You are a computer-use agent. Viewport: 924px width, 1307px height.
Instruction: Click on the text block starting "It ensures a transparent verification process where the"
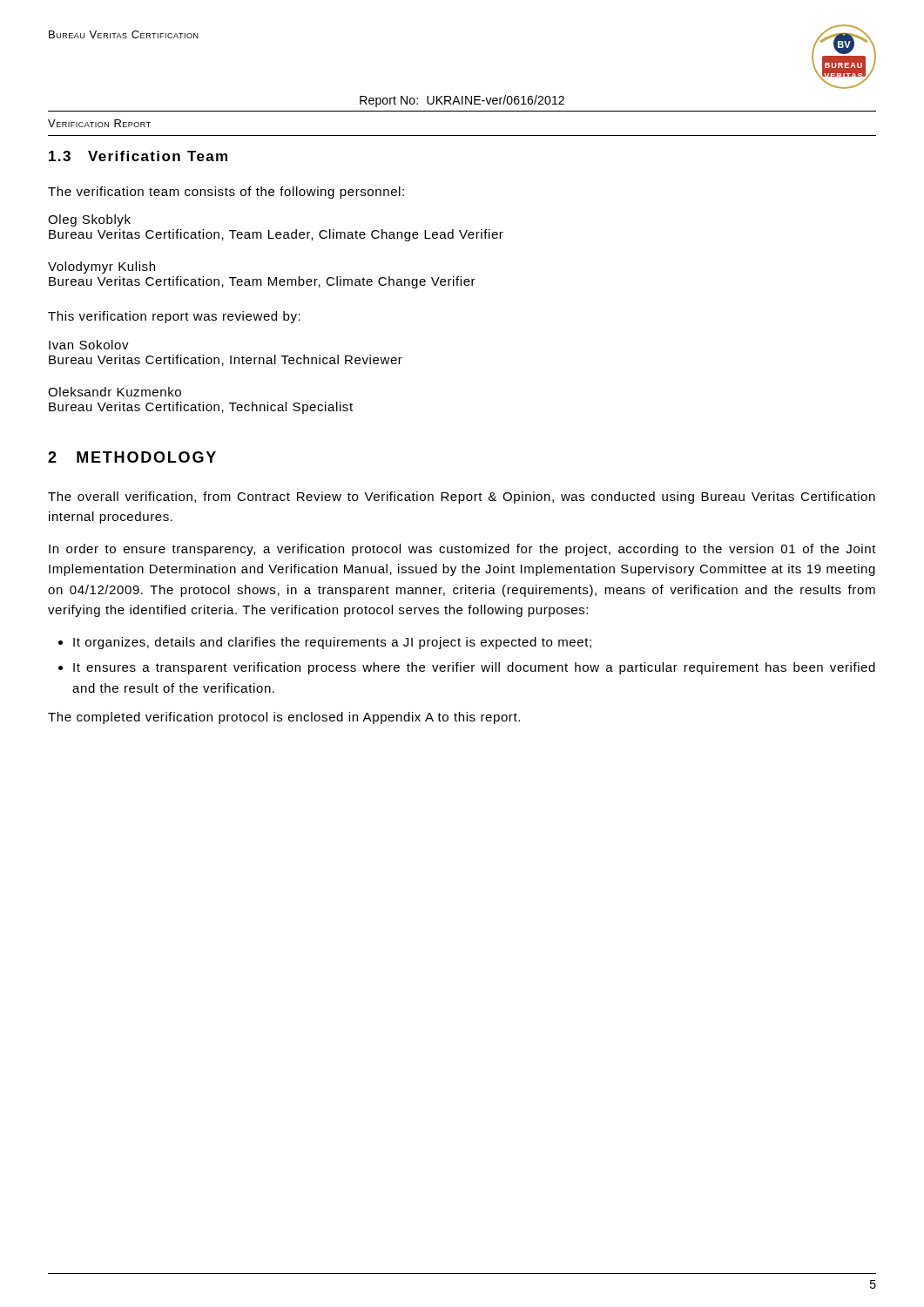pos(474,677)
